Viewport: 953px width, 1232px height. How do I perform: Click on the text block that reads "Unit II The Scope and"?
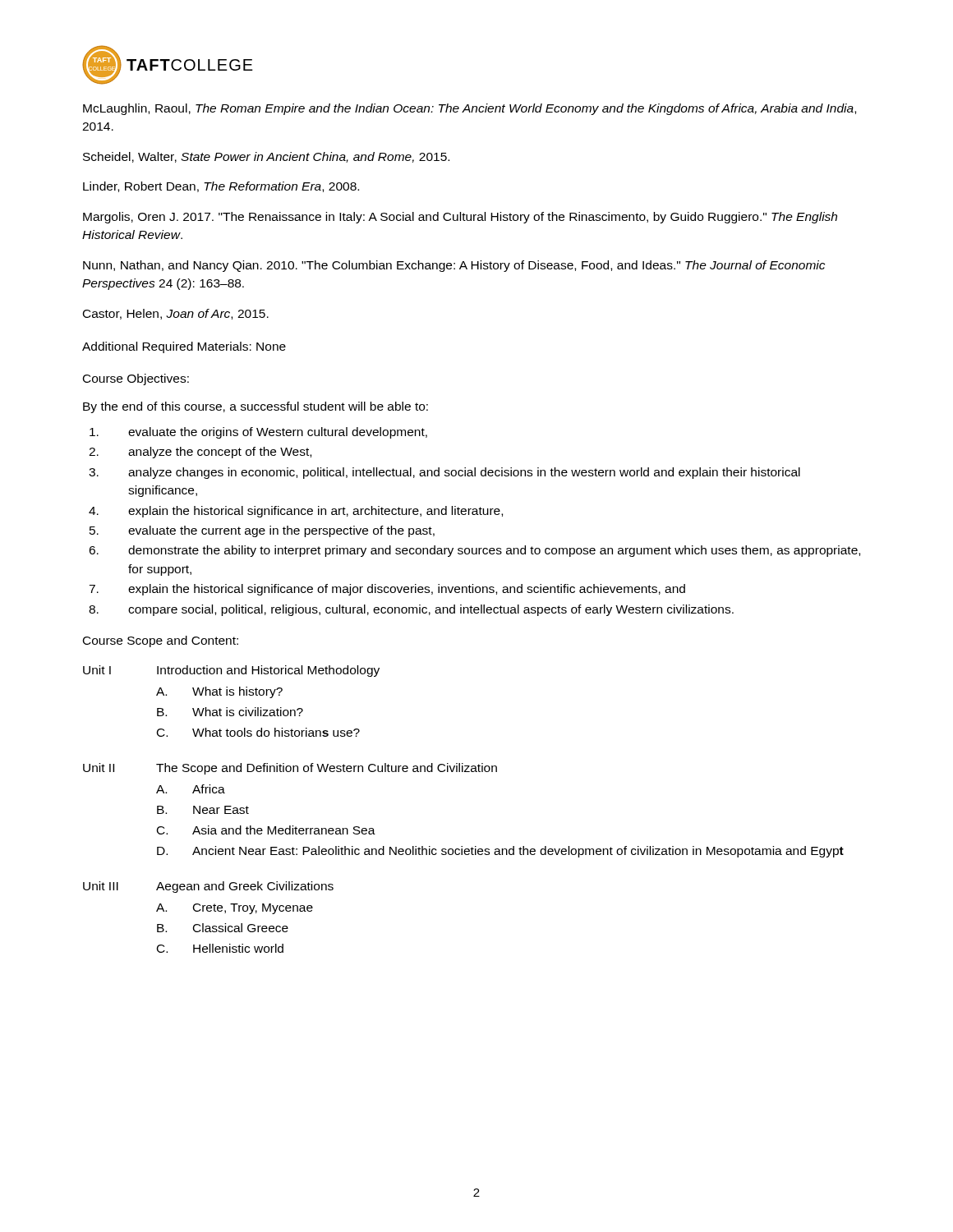[x=290, y=769]
